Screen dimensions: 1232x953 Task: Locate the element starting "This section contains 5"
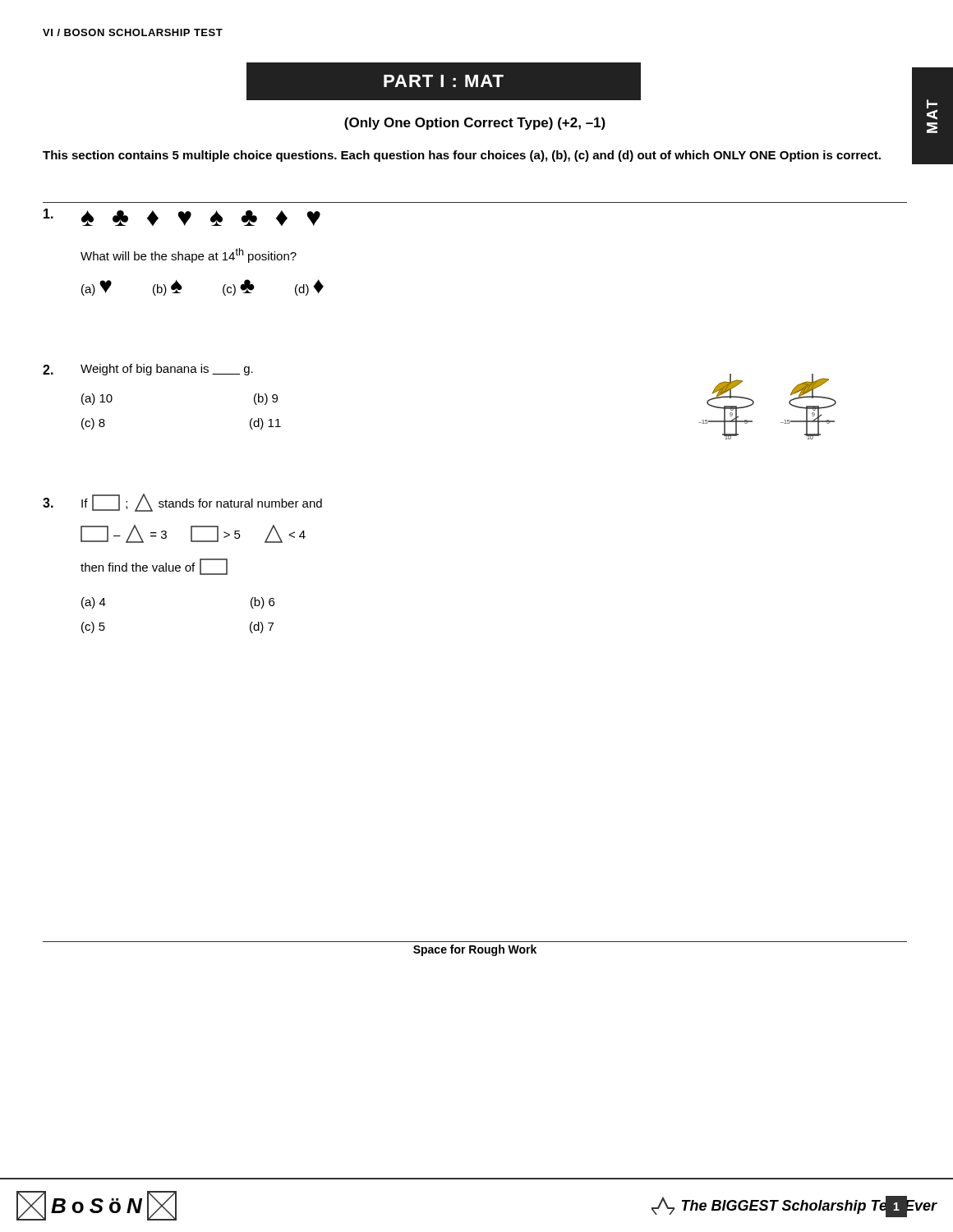(462, 155)
